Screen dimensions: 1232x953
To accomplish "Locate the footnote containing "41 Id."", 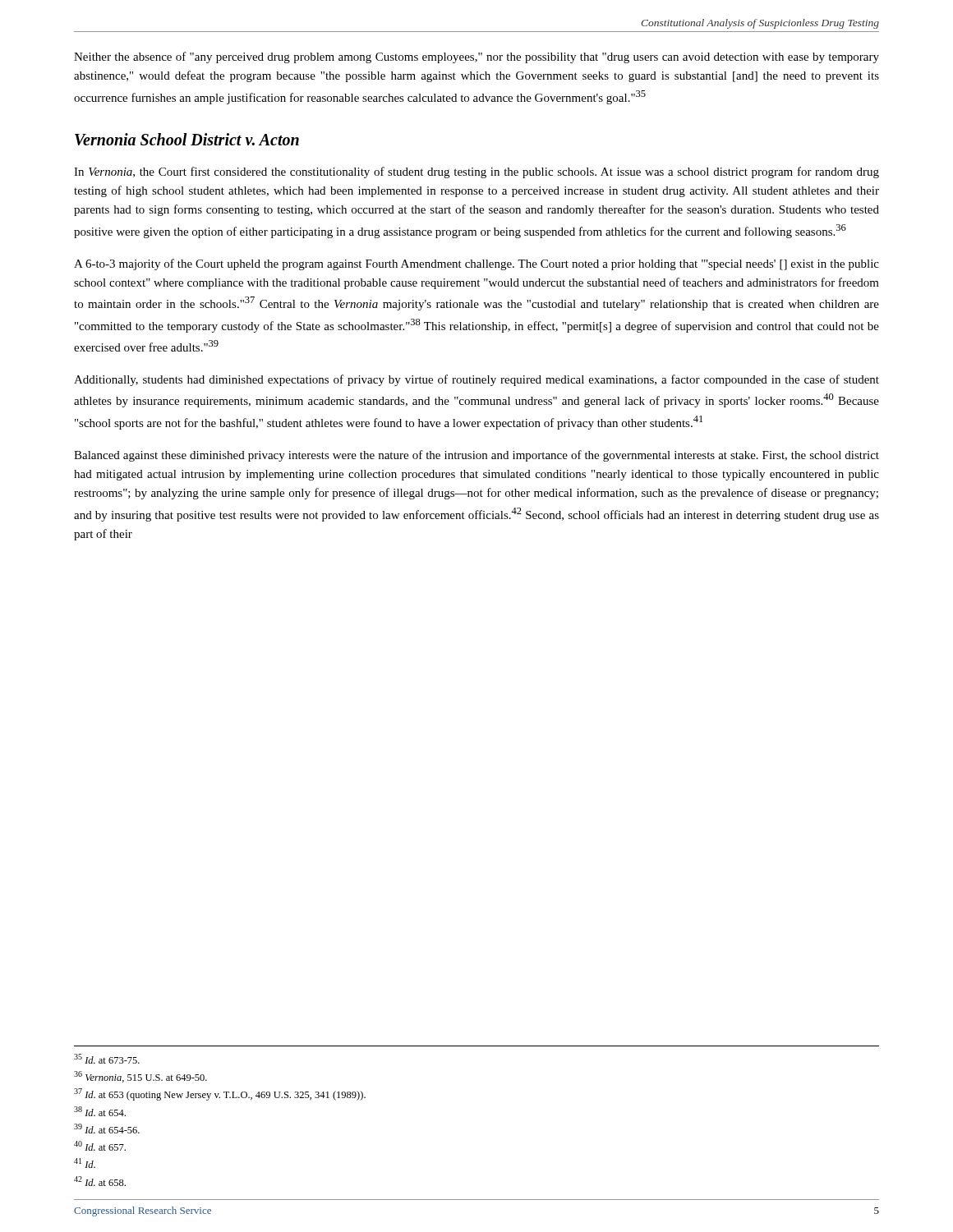I will click(x=85, y=1164).
